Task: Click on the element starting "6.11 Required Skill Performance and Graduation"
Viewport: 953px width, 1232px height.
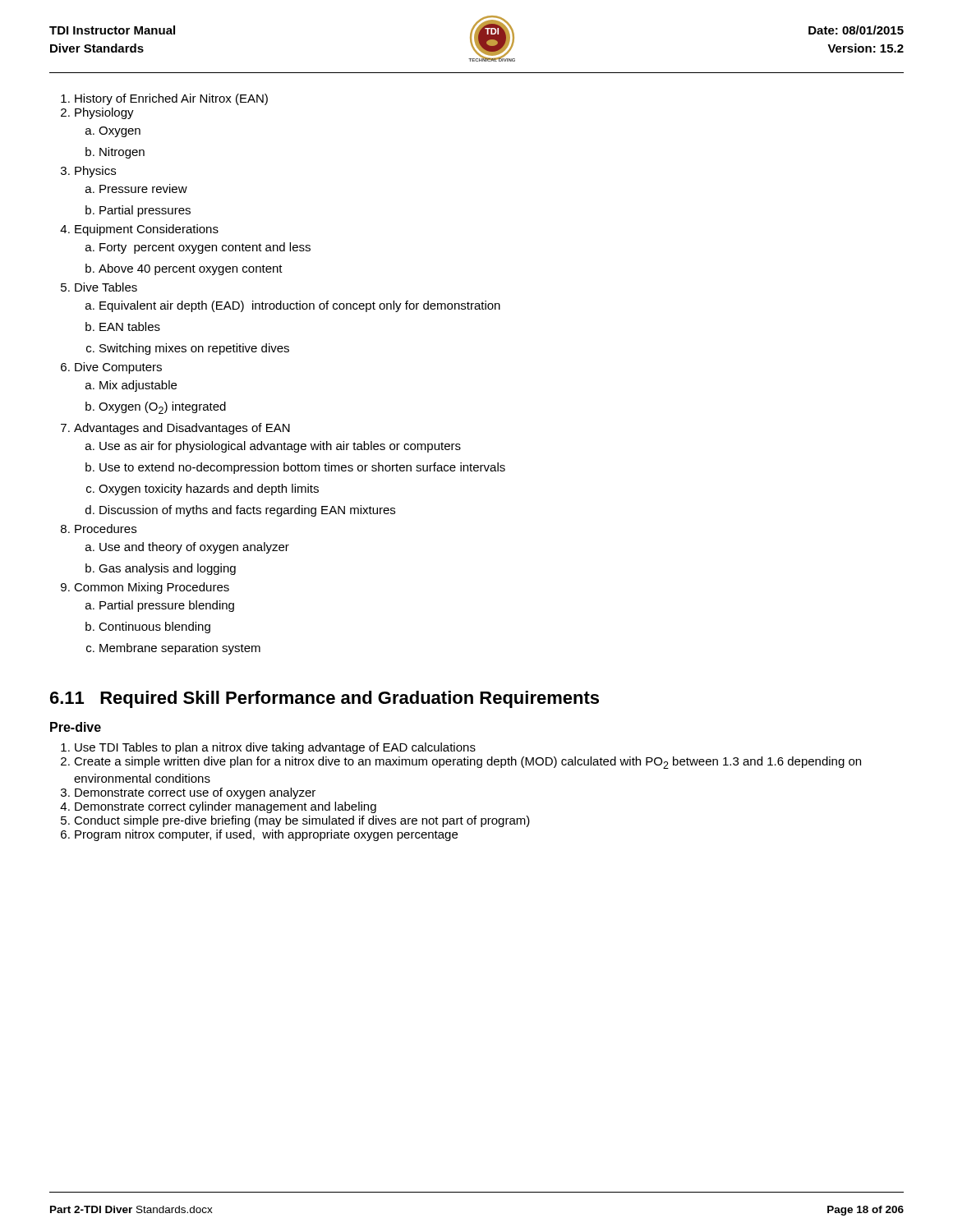Action: tap(476, 698)
